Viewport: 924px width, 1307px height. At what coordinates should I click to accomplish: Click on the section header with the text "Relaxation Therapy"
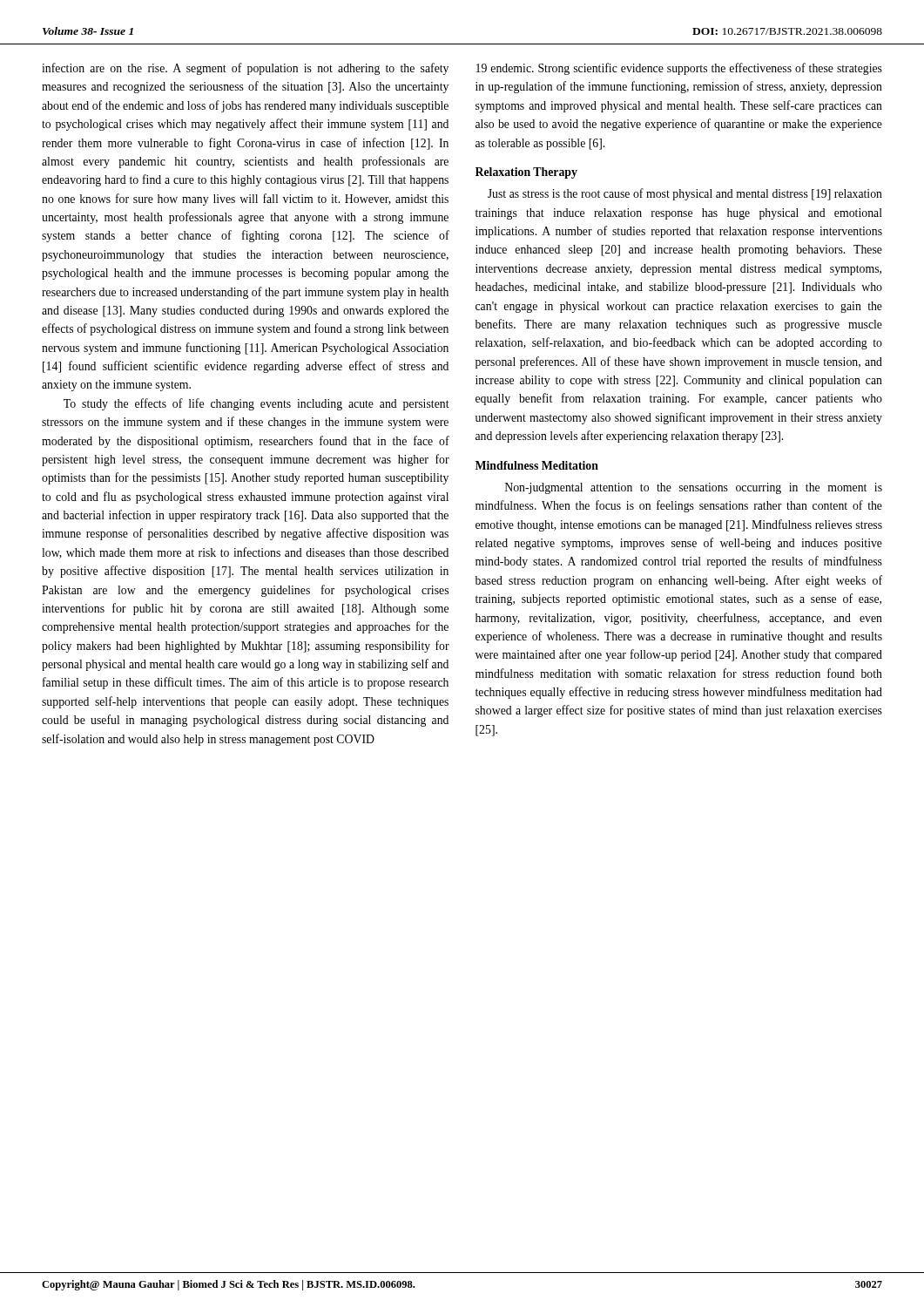pyautogui.click(x=526, y=172)
